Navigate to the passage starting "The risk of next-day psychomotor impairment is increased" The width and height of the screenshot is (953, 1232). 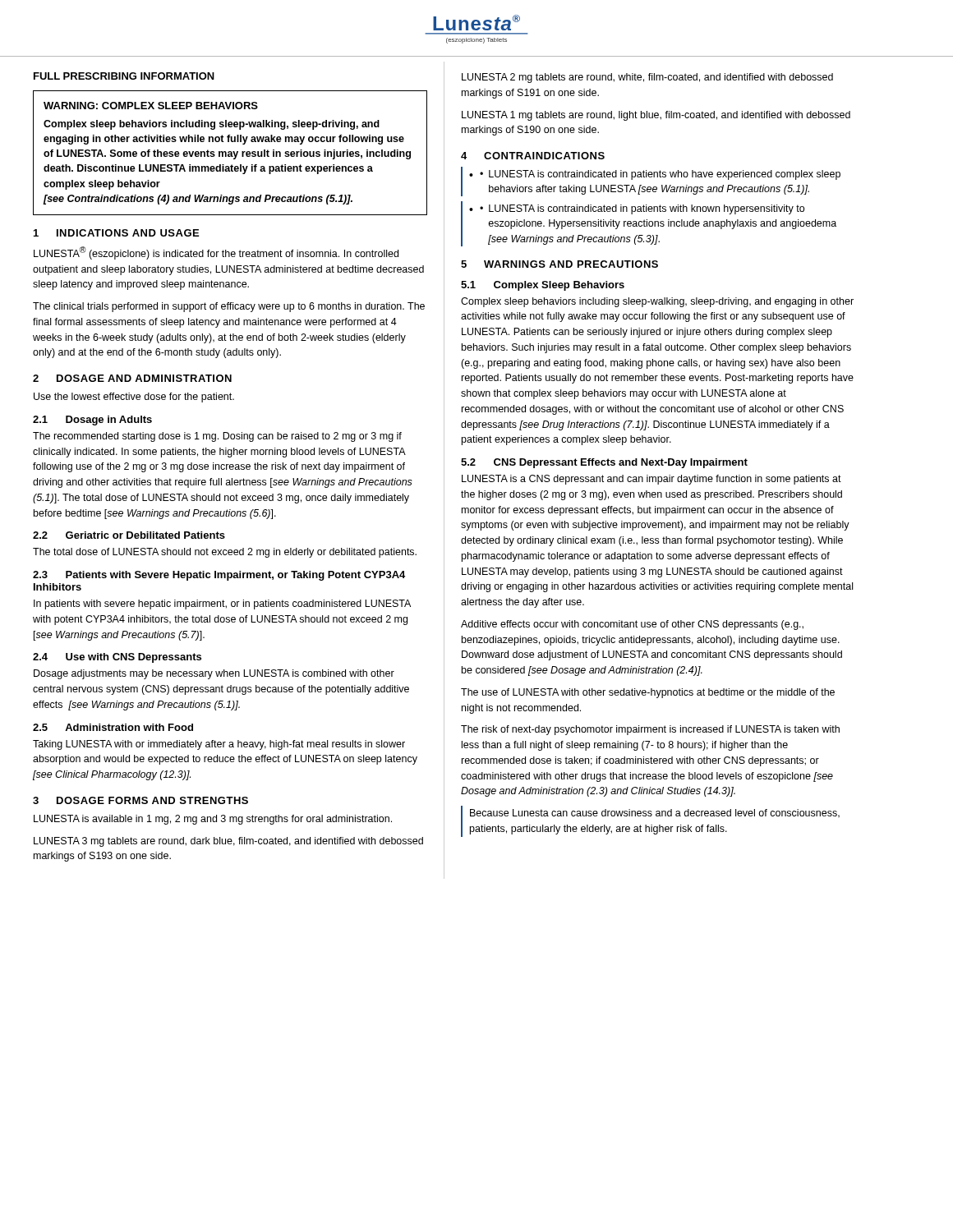point(651,760)
